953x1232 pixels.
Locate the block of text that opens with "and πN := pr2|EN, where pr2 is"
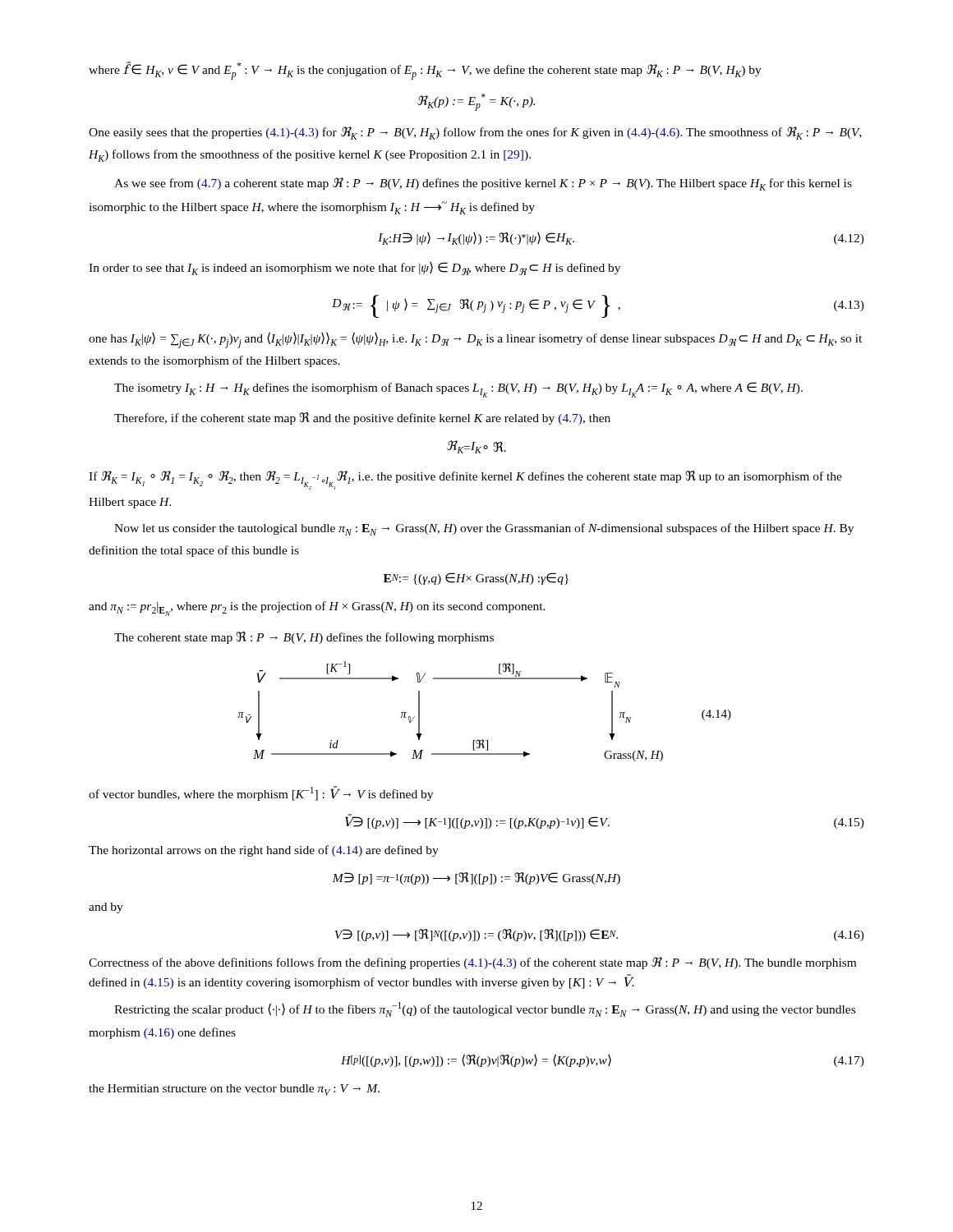pos(476,608)
